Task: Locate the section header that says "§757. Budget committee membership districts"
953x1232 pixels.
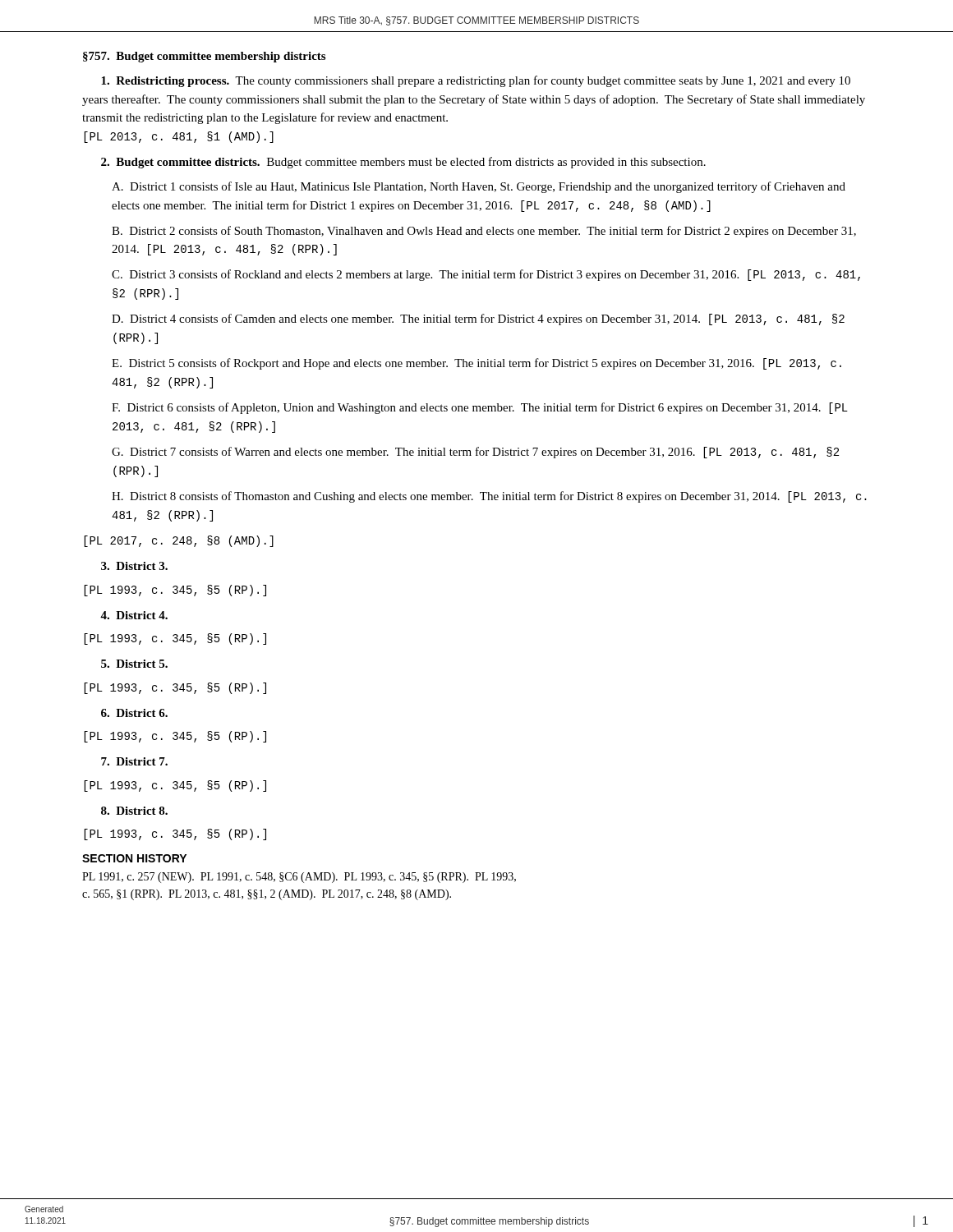Action: 204,56
